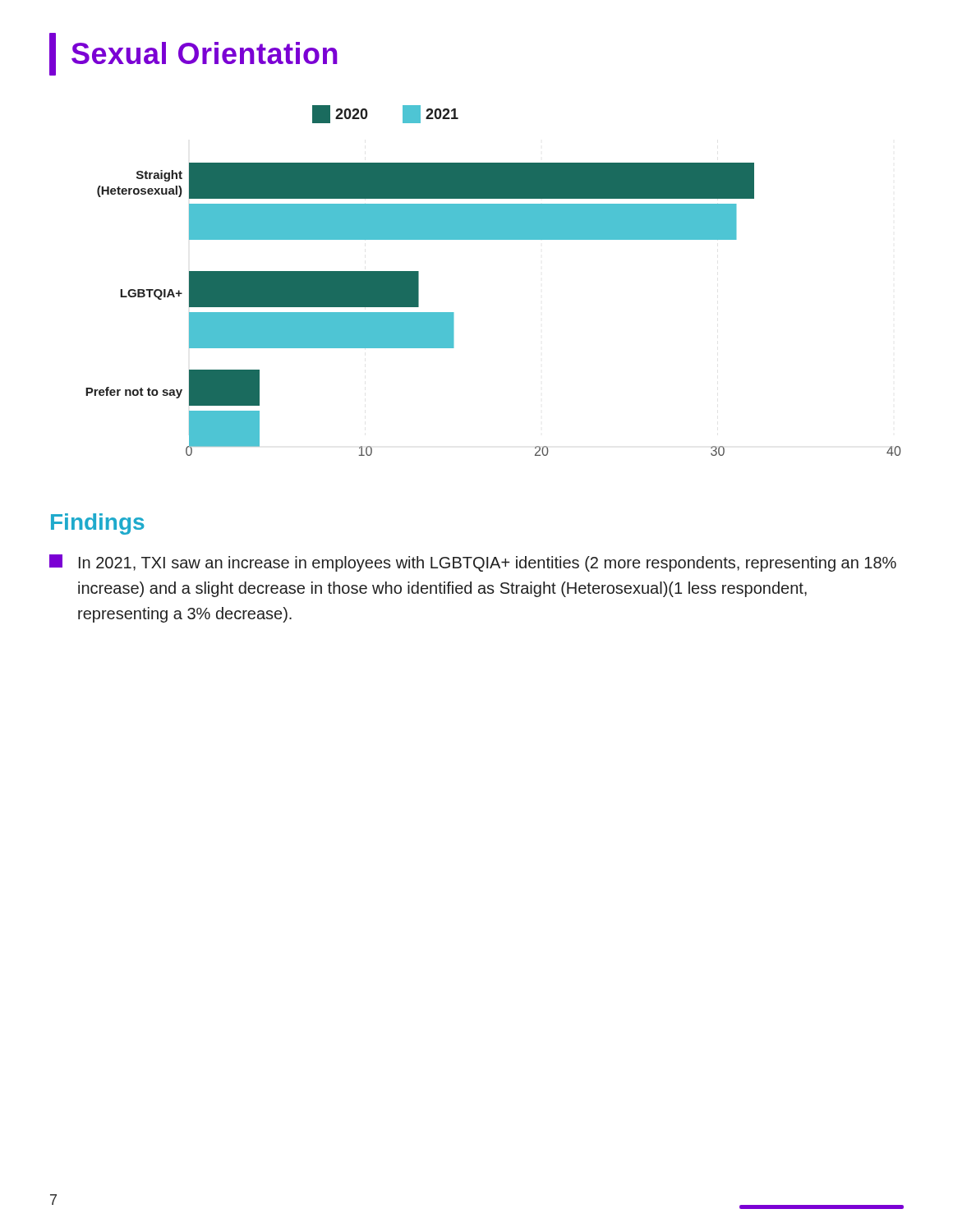Find the section header
Viewport: 953px width, 1232px height.
[x=97, y=522]
